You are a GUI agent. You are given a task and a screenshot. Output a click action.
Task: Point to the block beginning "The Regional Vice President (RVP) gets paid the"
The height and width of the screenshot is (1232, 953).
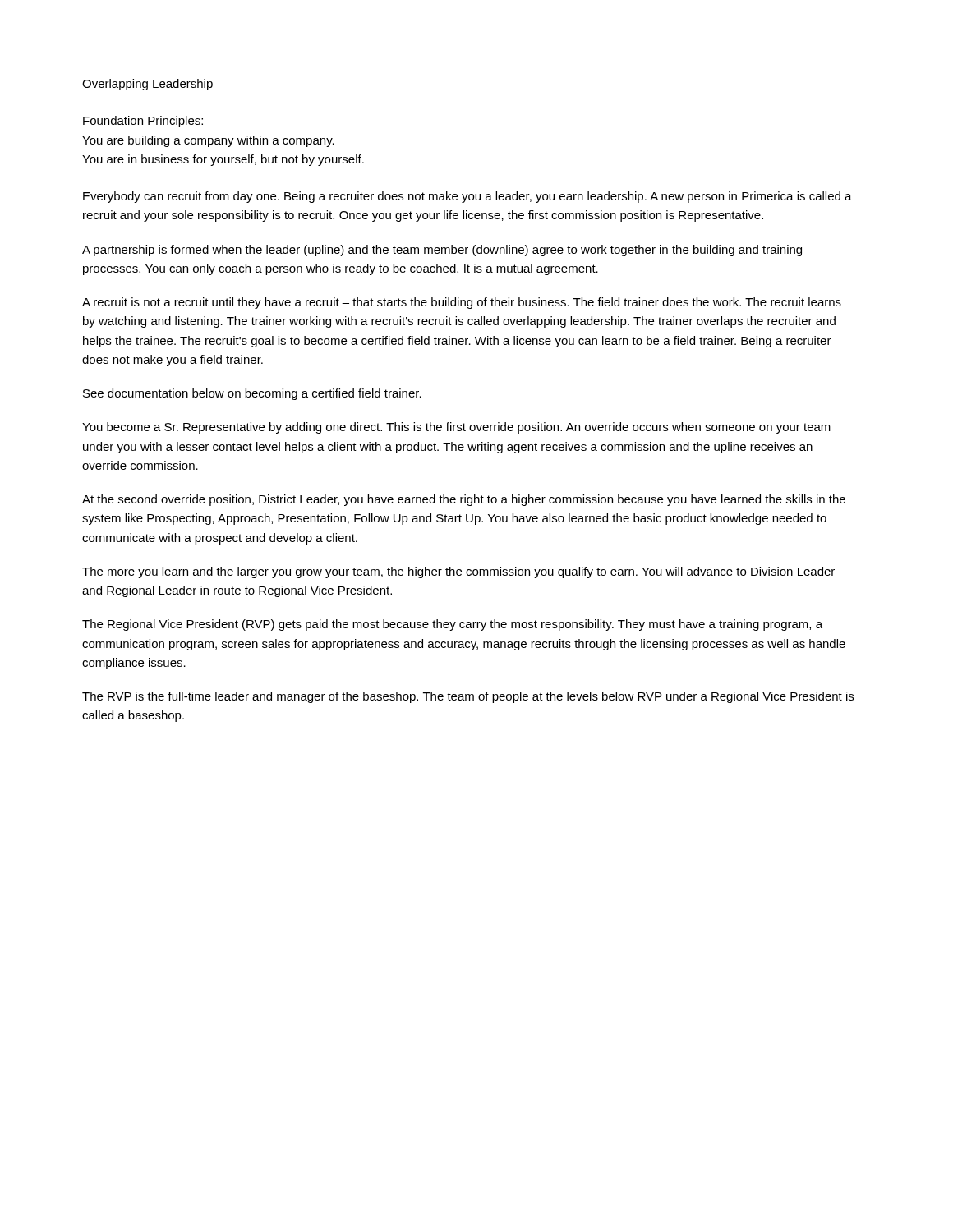(464, 643)
